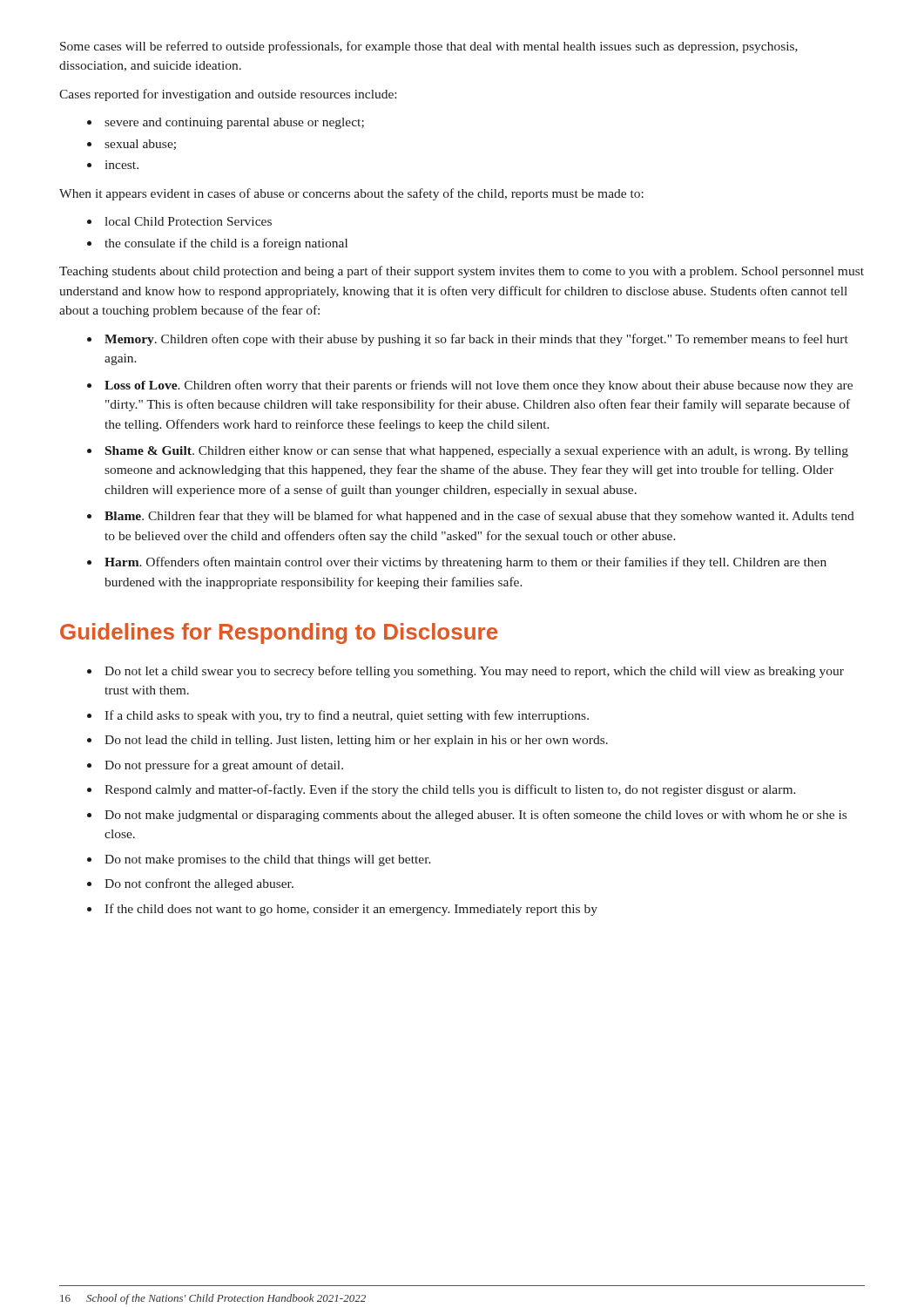Click where it says "Guidelines for Responding to Disclosure"
This screenshot has height=1307, width=924.
click(x=462, y=633)
